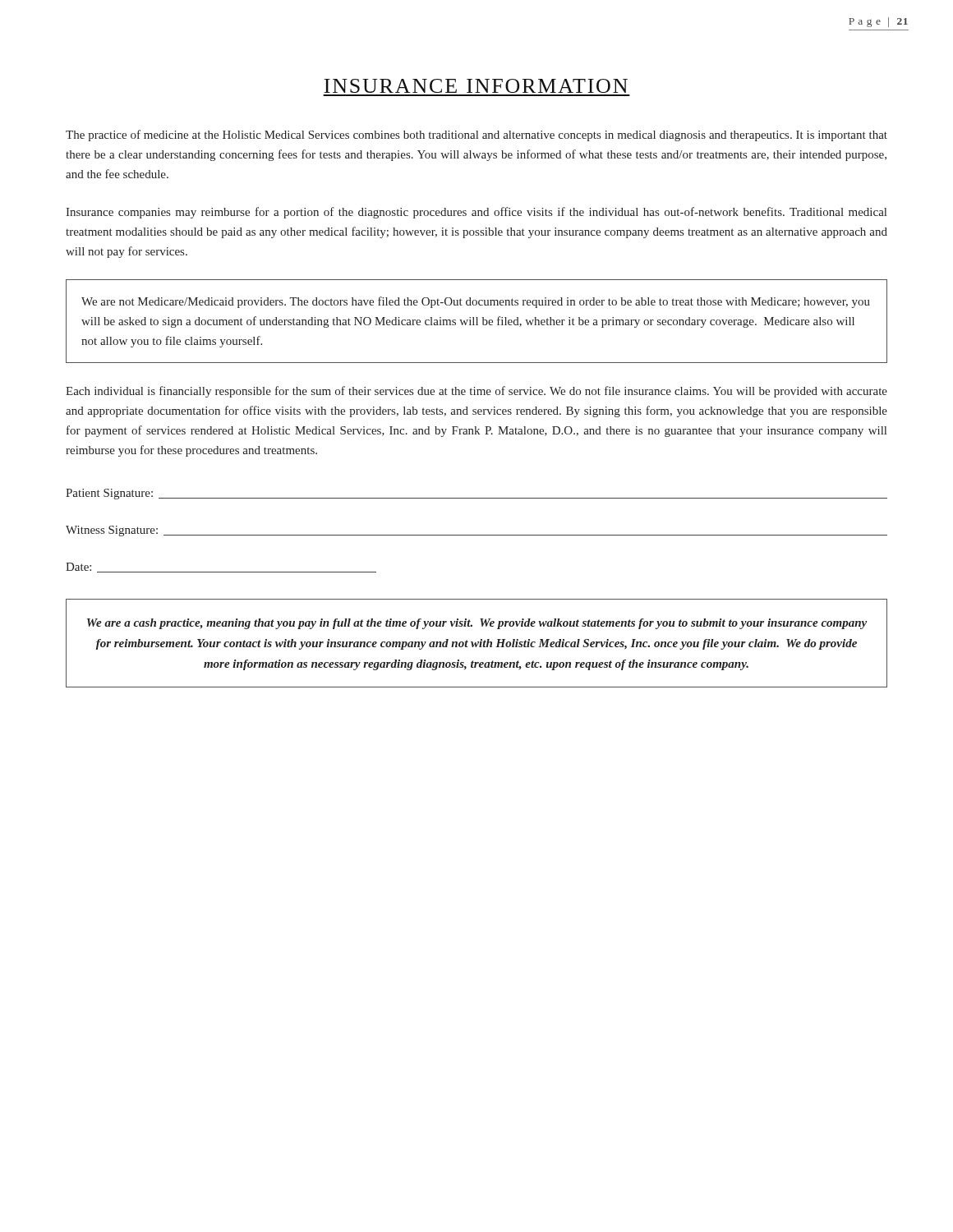This screenshot has width=953, height=1232.
Task: Click on the text block that says "We are not Medicare/Medicaid providers."
Action: point(476,321)
